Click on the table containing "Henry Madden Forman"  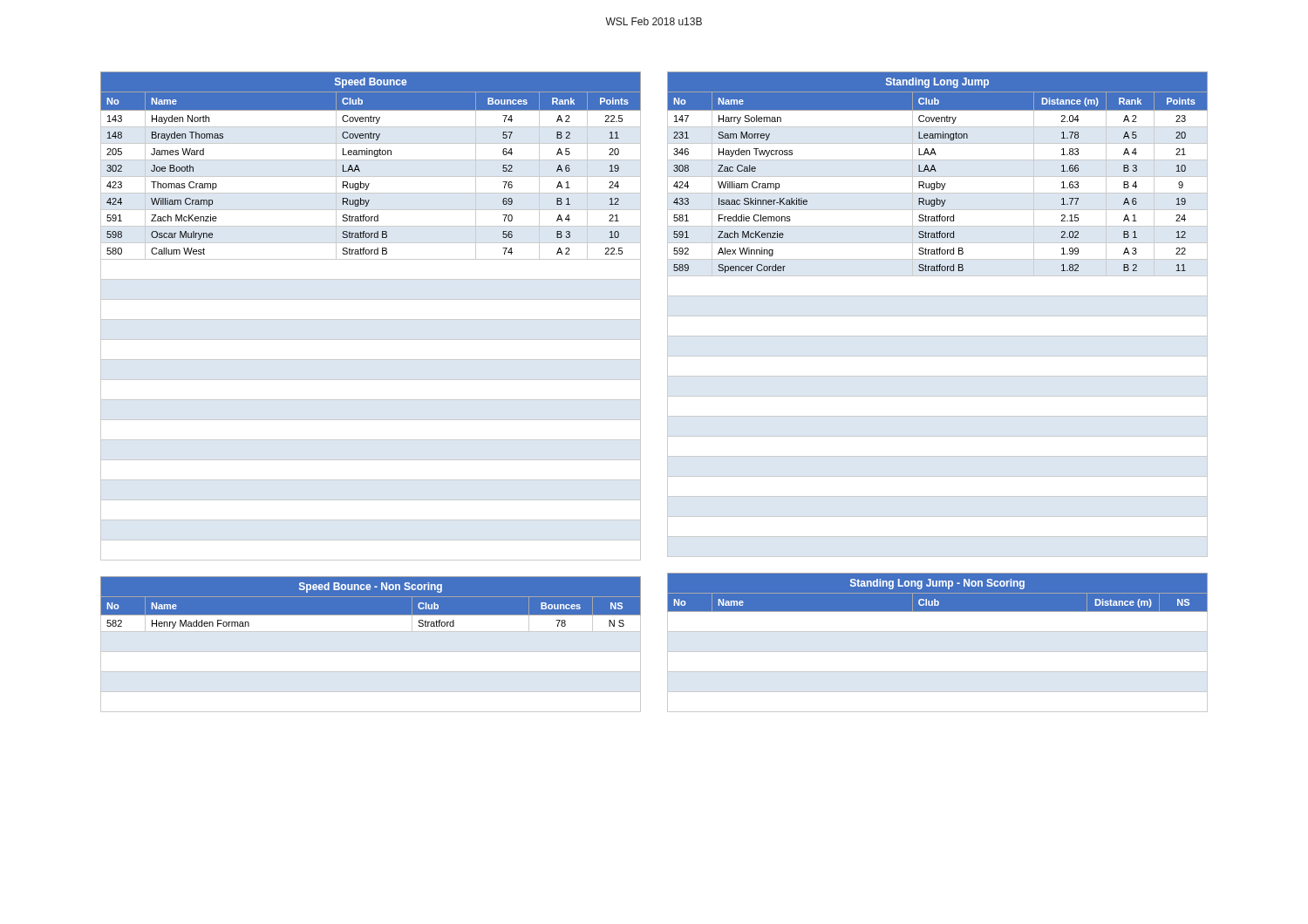[x=371, y=644]
